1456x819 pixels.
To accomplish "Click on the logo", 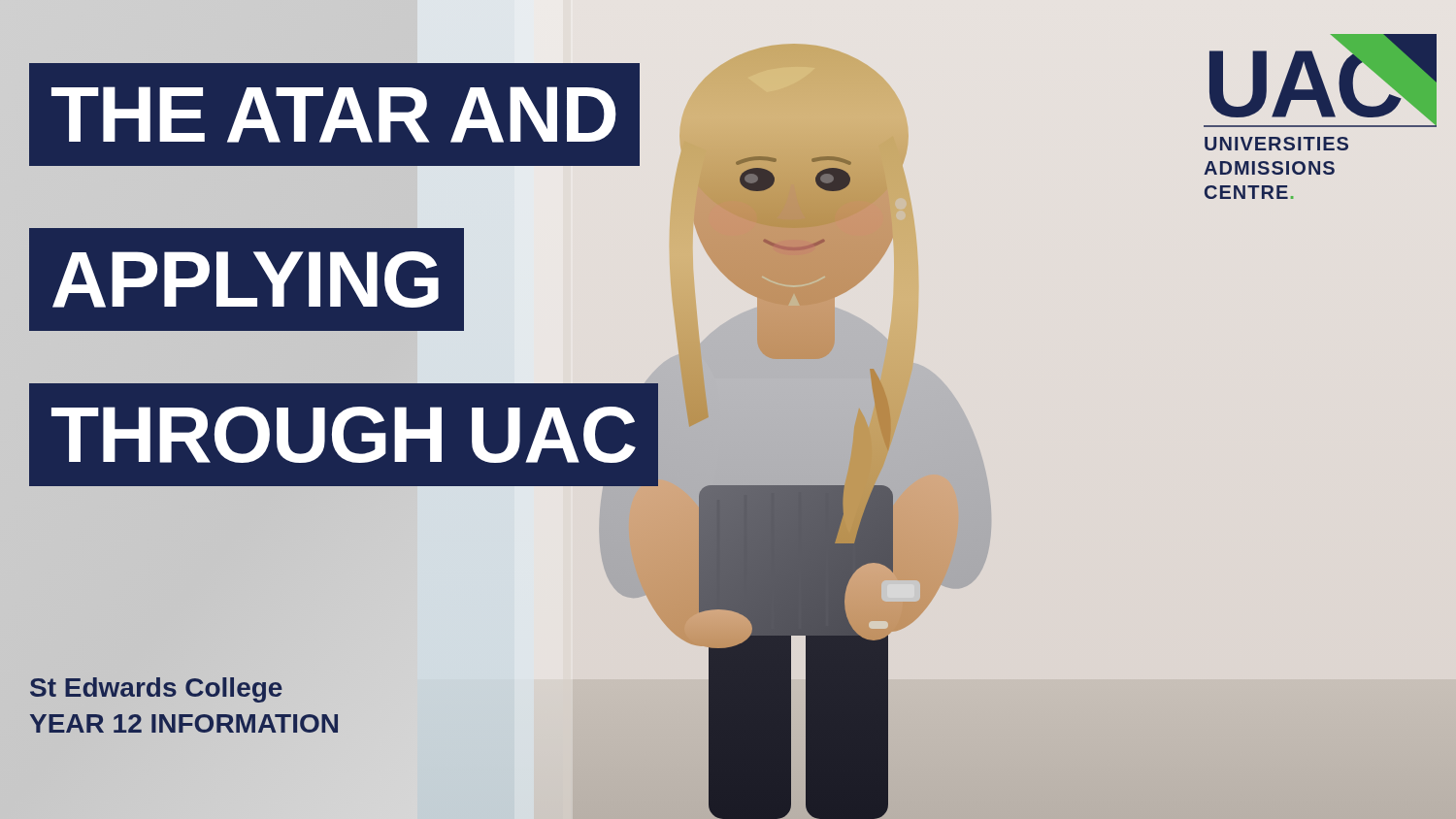I will point(1310,123).
